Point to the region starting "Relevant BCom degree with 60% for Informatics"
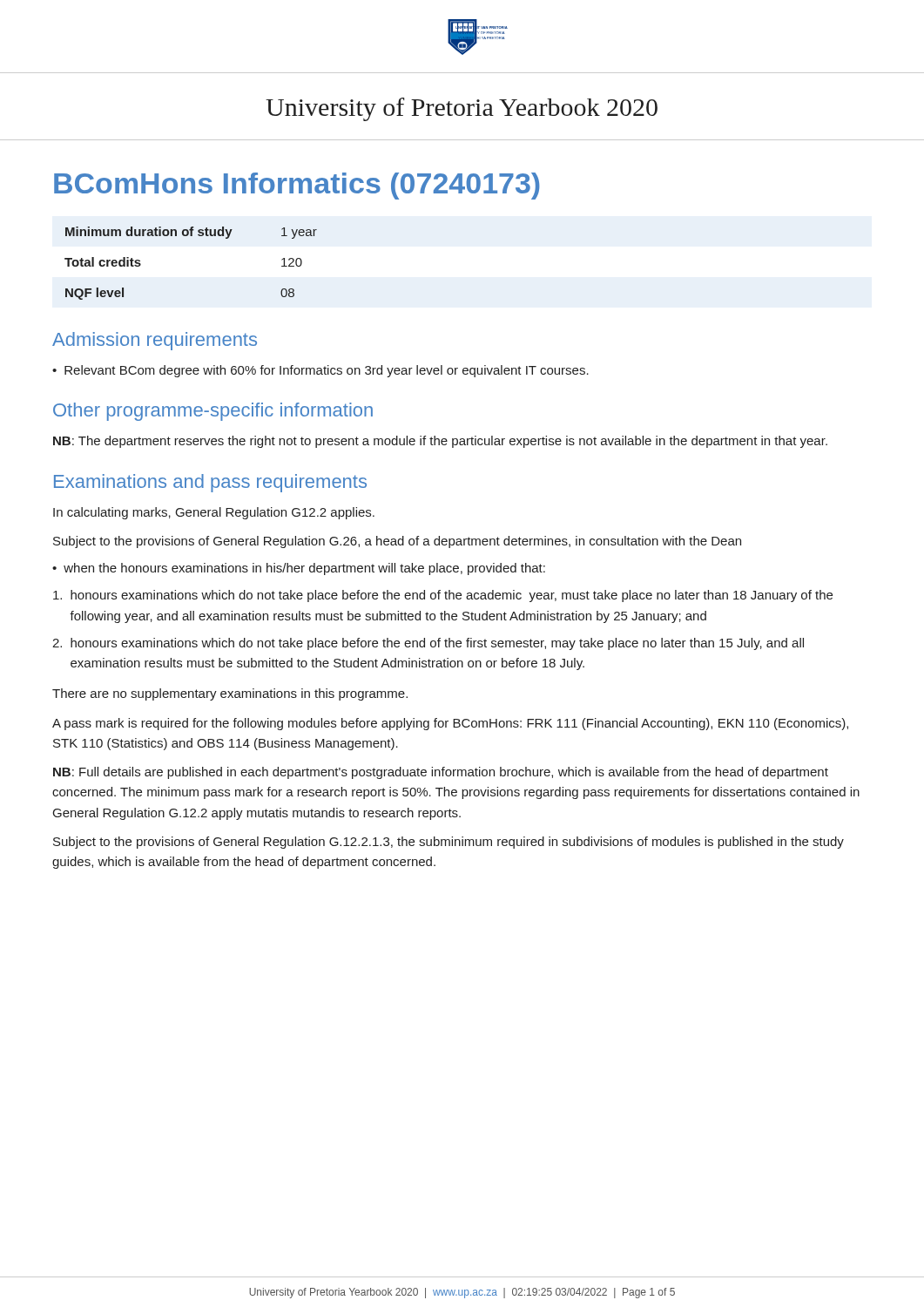 pos(462,370)
